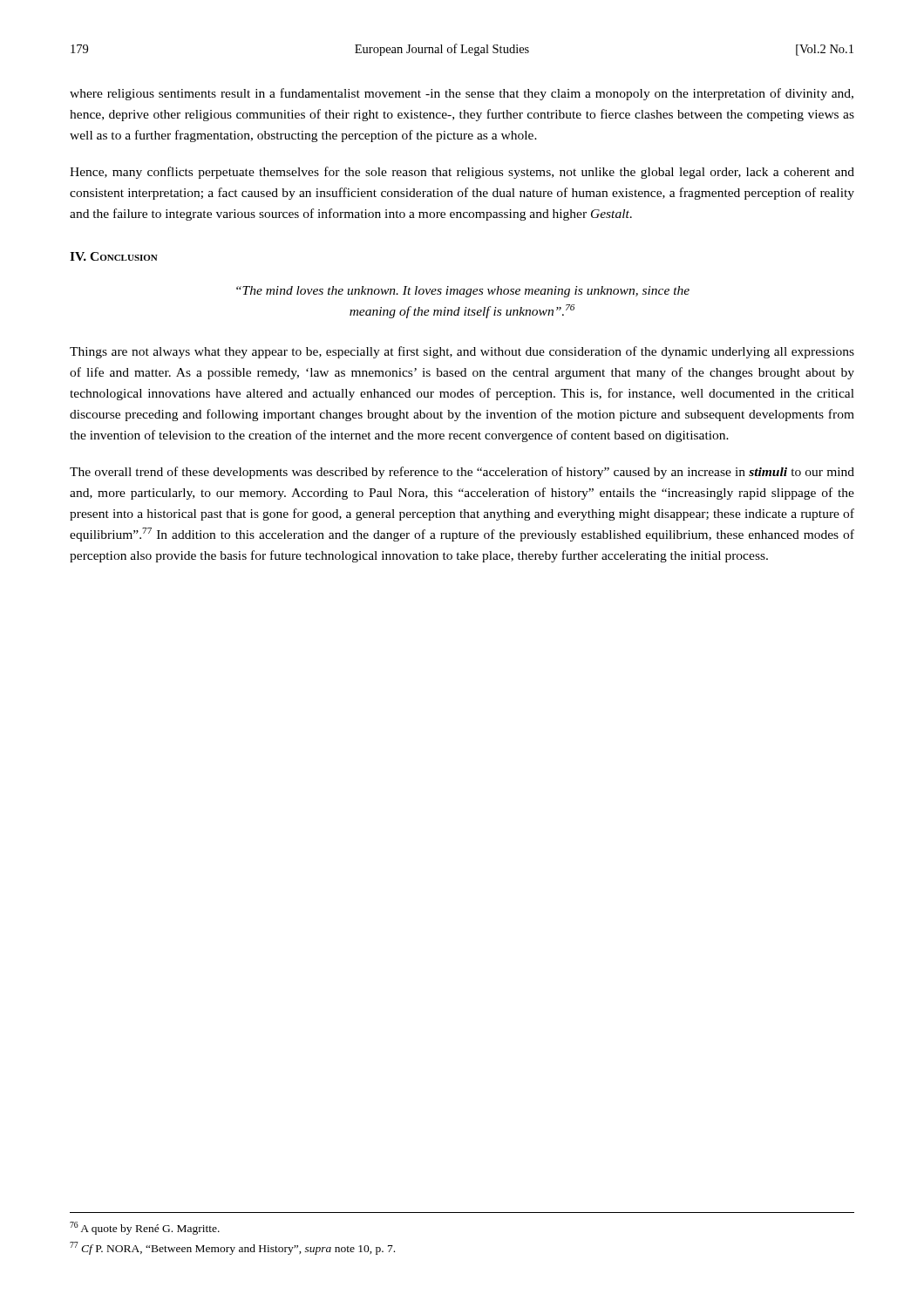The image size is (924, 1308).
Task: Select the text starting "Things are not always what they"
Action: [462, 393]
